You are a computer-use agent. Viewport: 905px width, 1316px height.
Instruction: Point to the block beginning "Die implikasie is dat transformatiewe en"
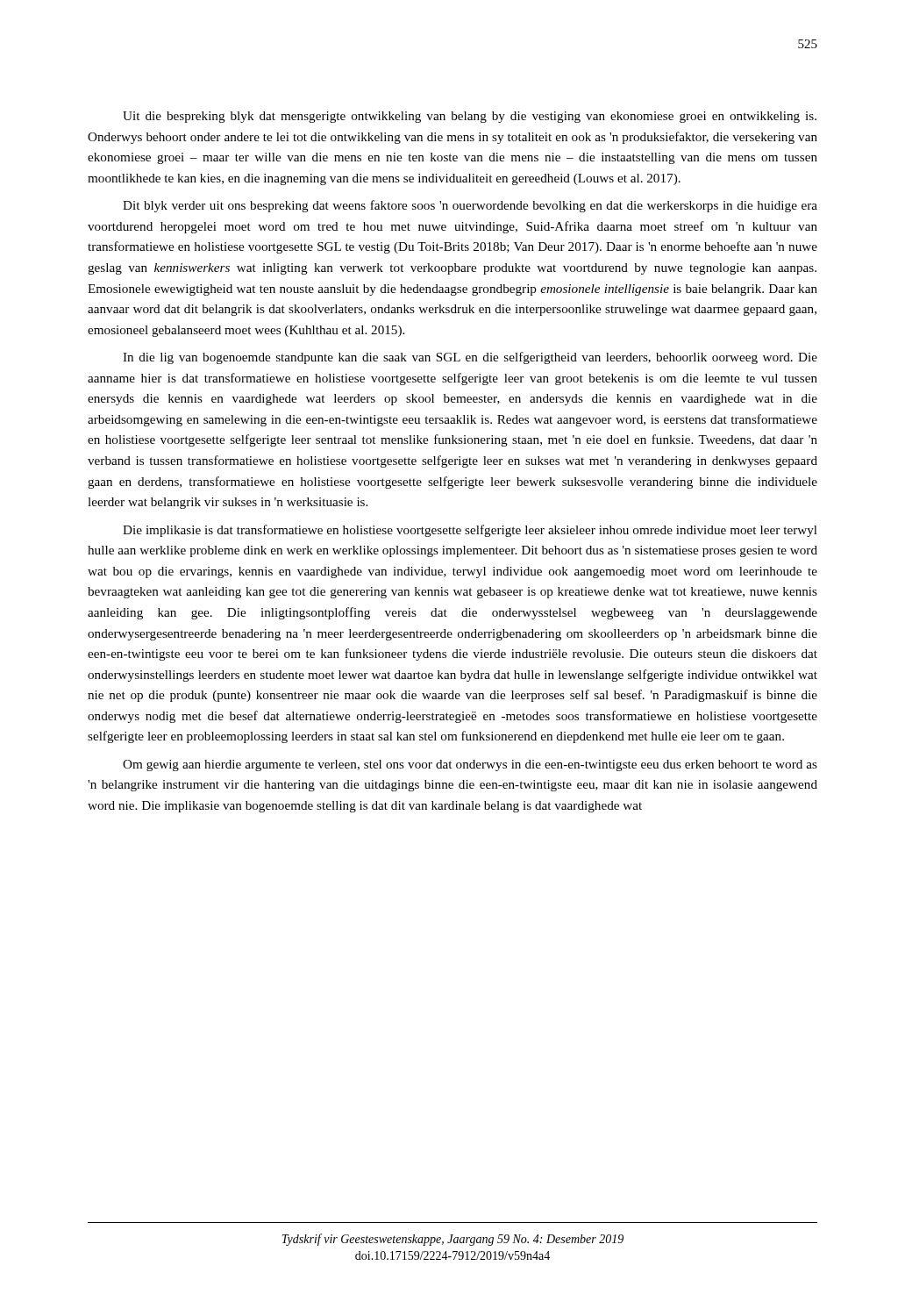[452, 633]
